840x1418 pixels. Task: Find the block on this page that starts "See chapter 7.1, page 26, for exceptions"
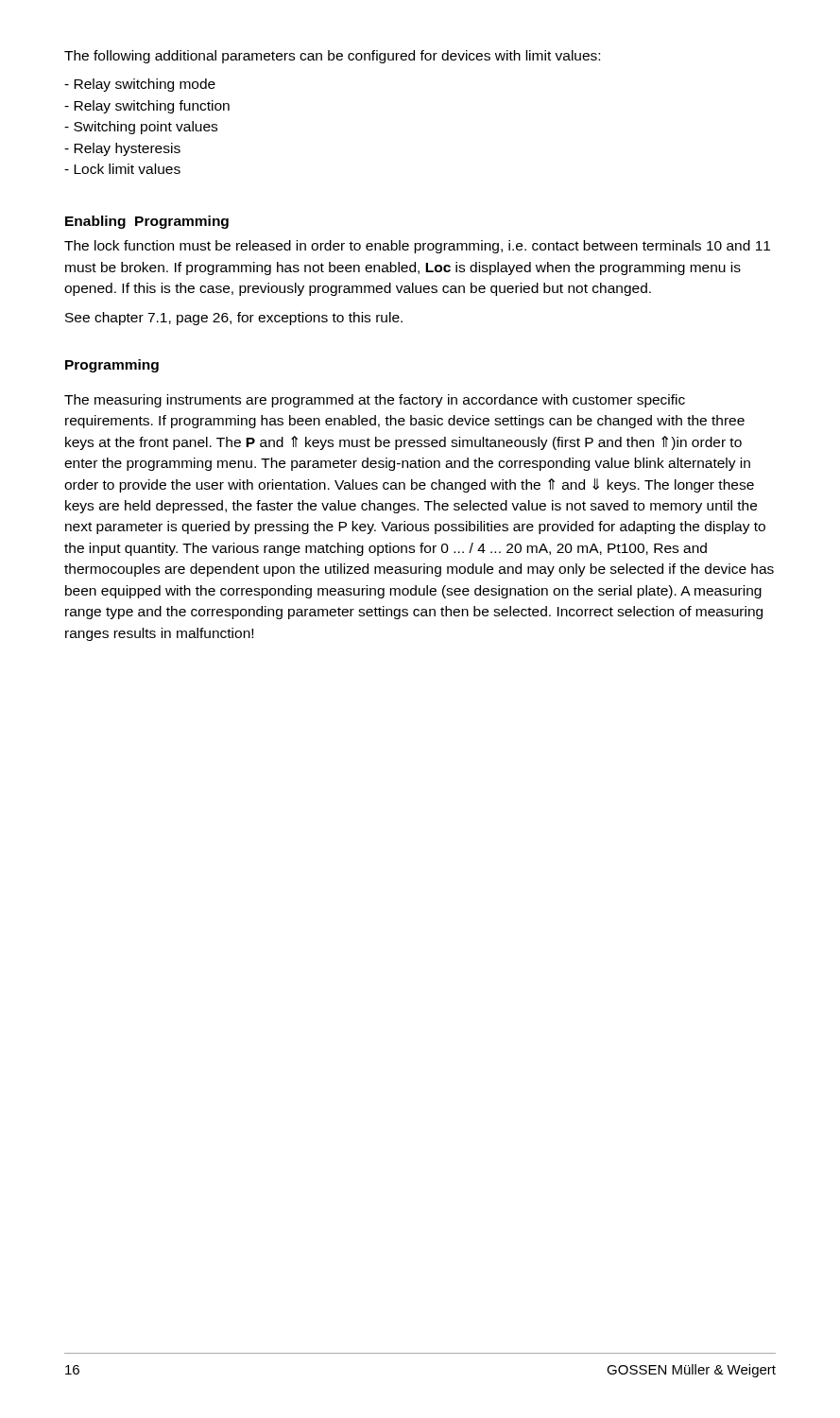click(234, 317)
